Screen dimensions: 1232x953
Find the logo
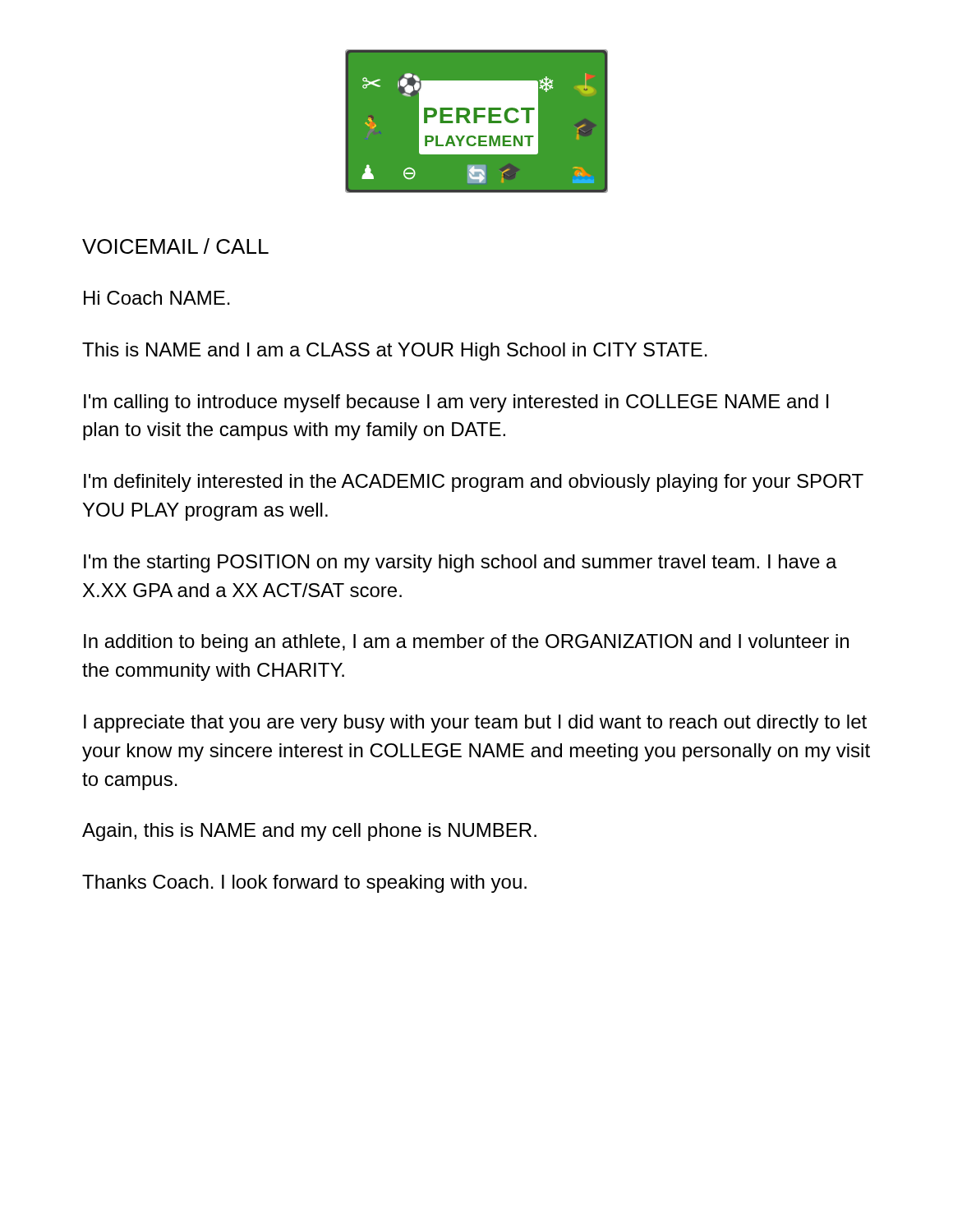coord(476,121)
